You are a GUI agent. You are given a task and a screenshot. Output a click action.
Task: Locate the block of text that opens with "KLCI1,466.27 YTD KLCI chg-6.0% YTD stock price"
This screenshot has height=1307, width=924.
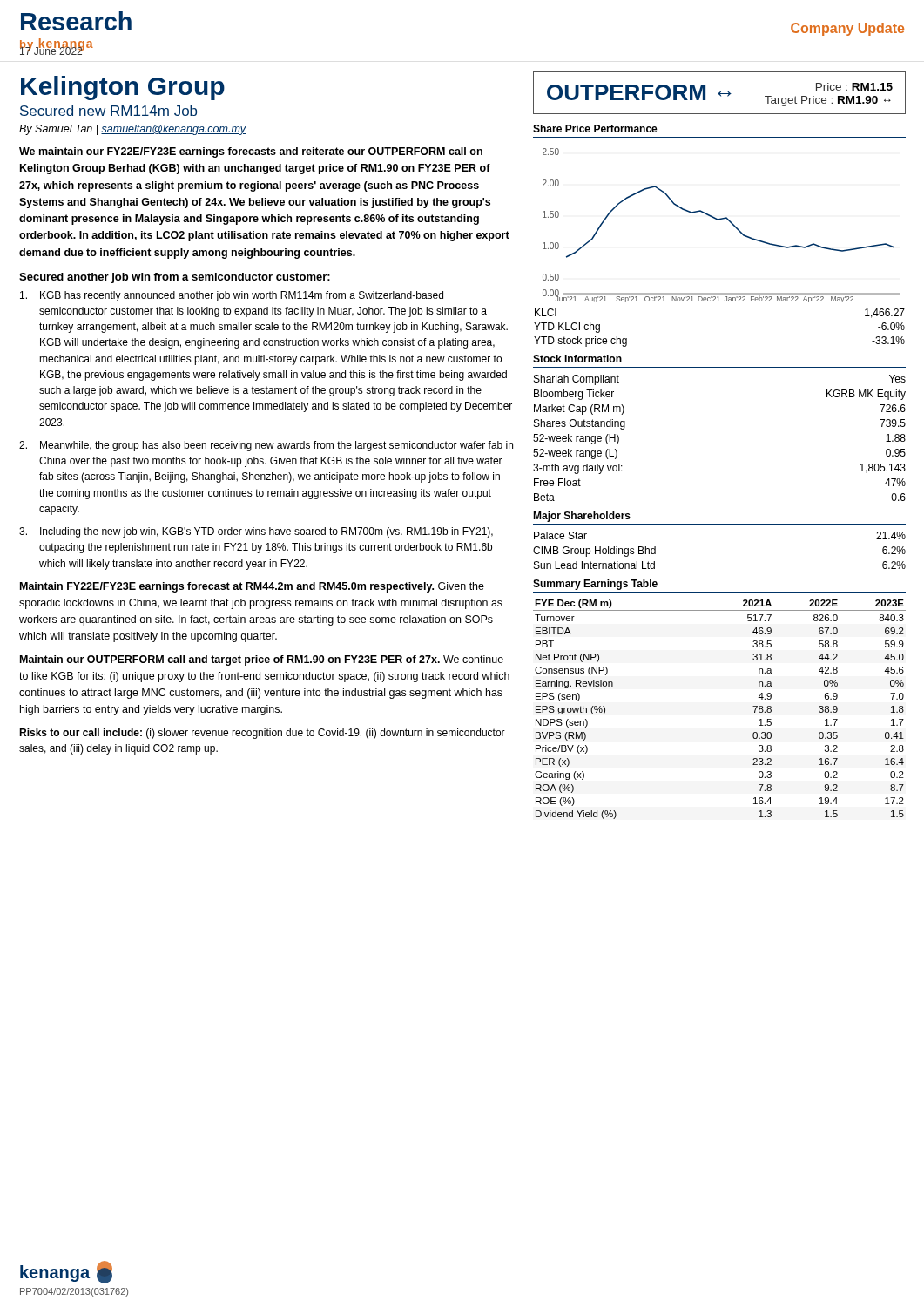click(x=547, y=313)
